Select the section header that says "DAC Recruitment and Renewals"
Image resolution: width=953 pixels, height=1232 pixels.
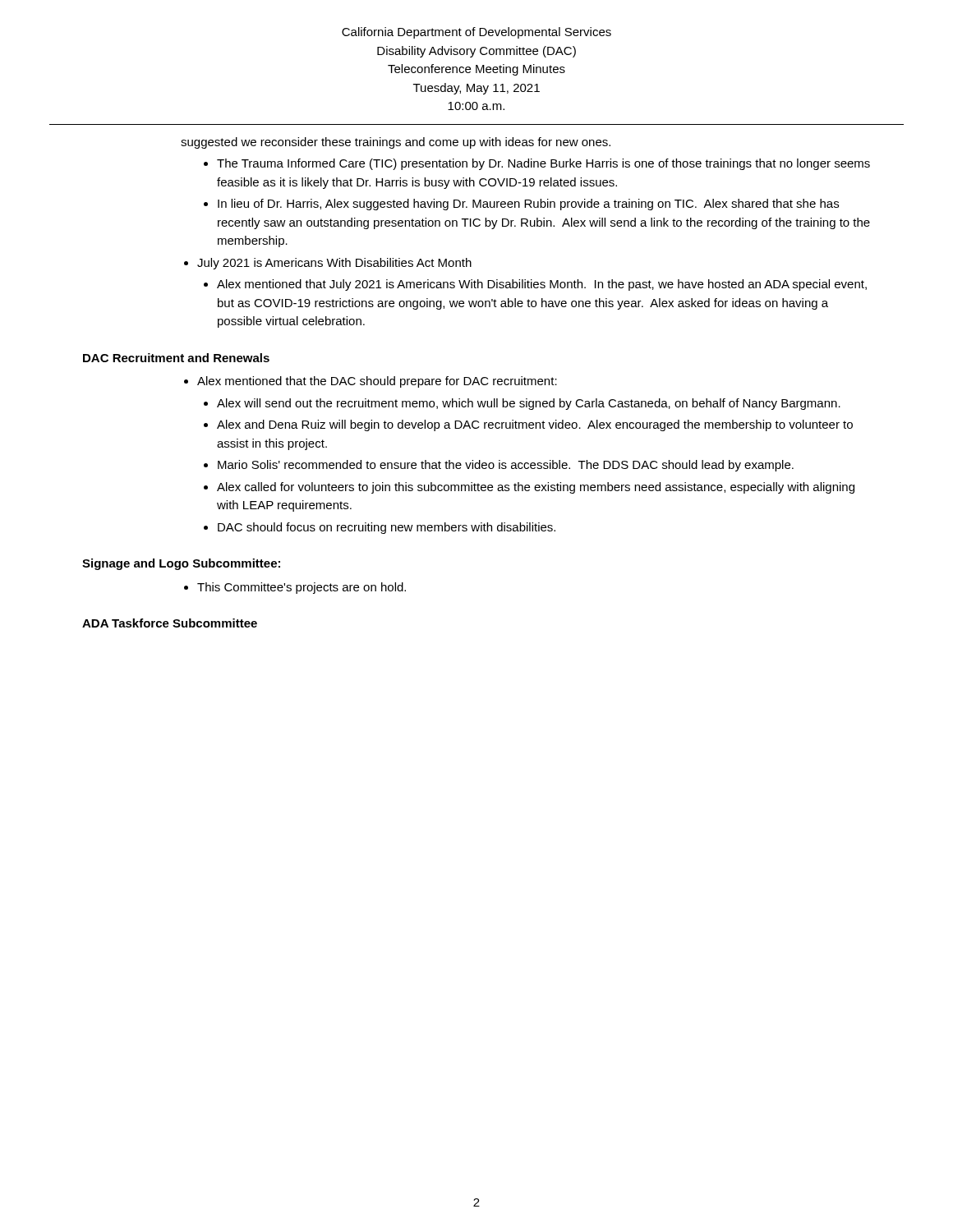click(x=176, y=357)
